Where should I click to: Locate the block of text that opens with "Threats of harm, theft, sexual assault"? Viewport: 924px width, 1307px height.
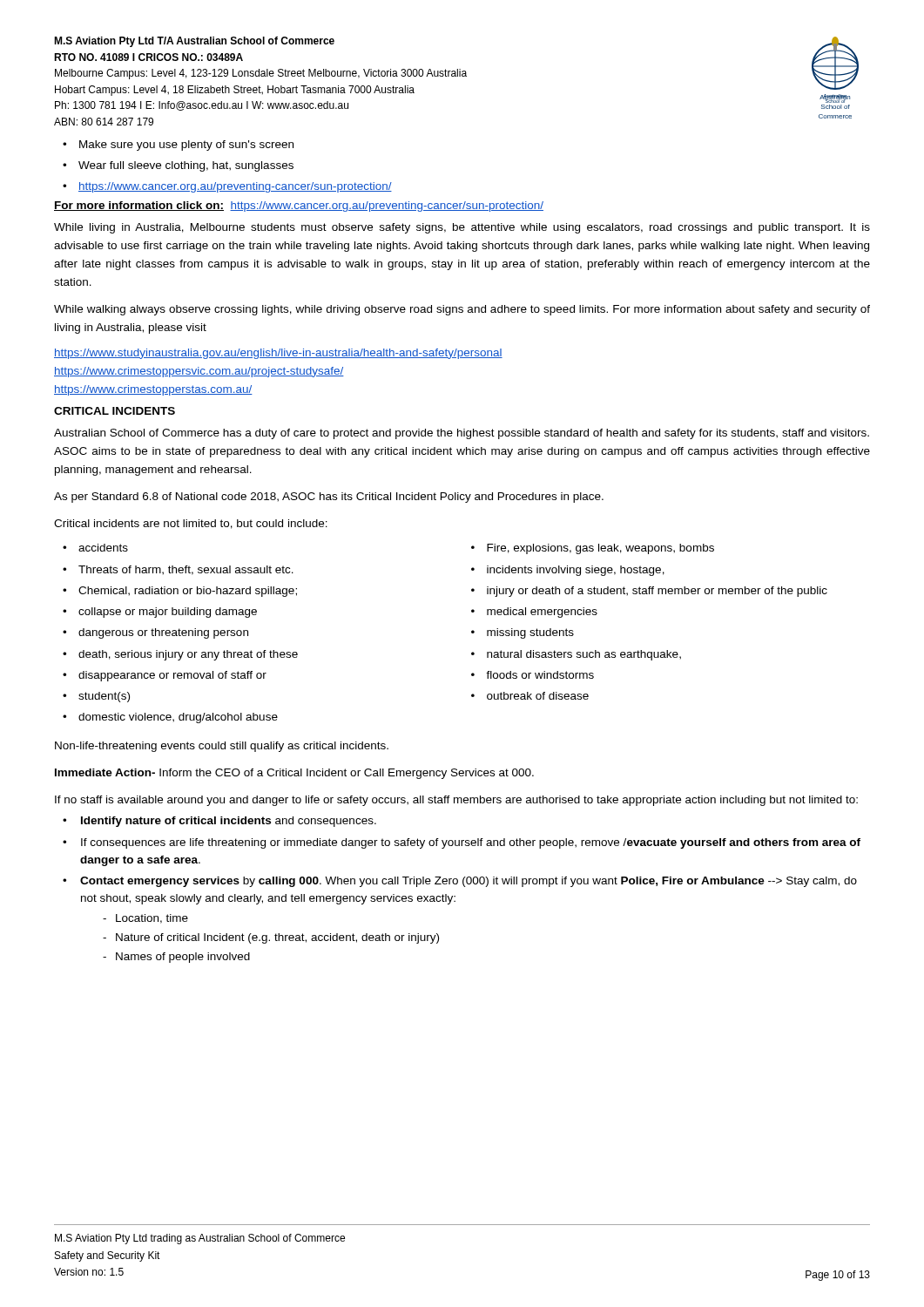coord(258,570)
